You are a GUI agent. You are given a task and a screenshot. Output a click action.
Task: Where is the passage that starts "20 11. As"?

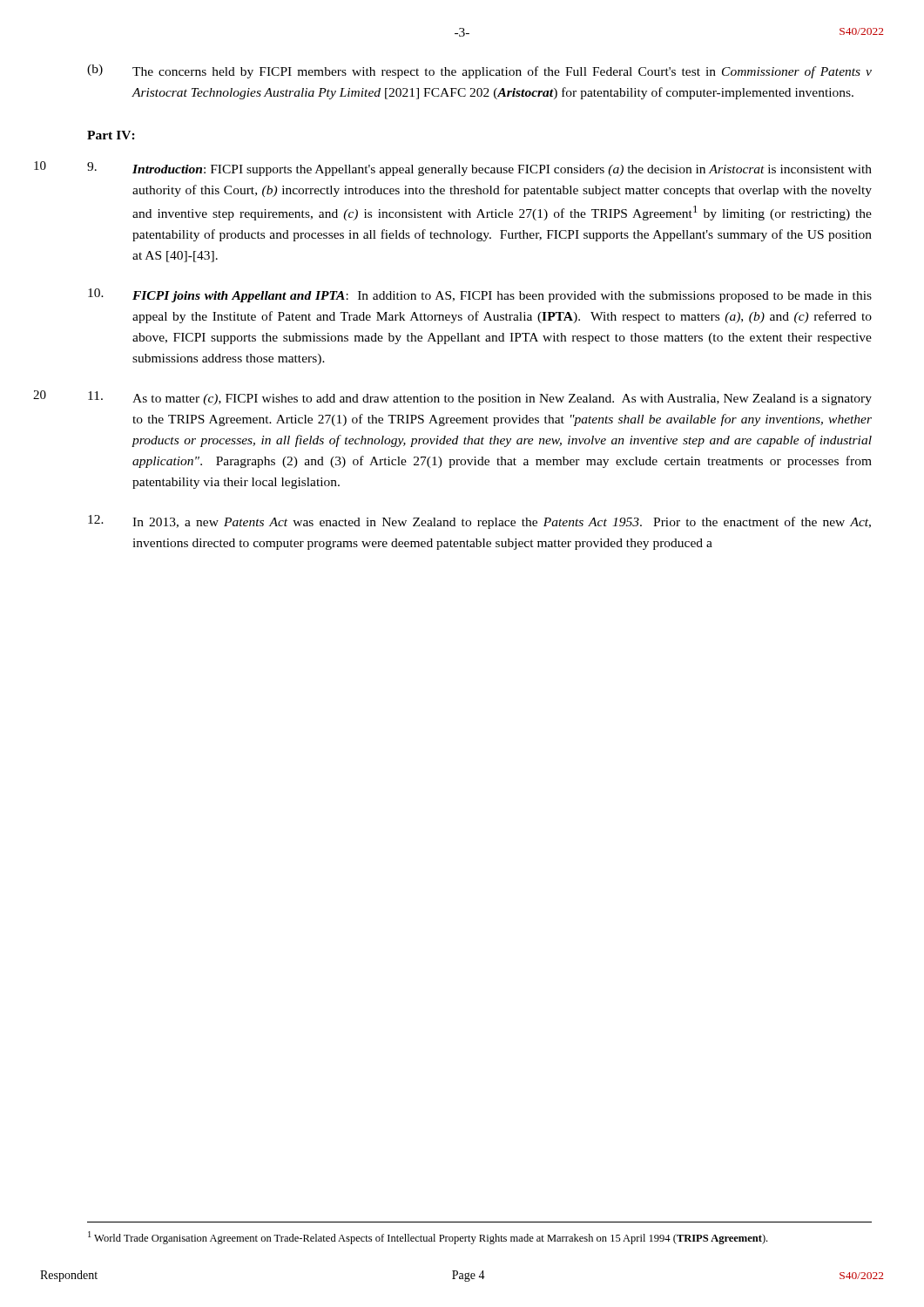point(479,440)
